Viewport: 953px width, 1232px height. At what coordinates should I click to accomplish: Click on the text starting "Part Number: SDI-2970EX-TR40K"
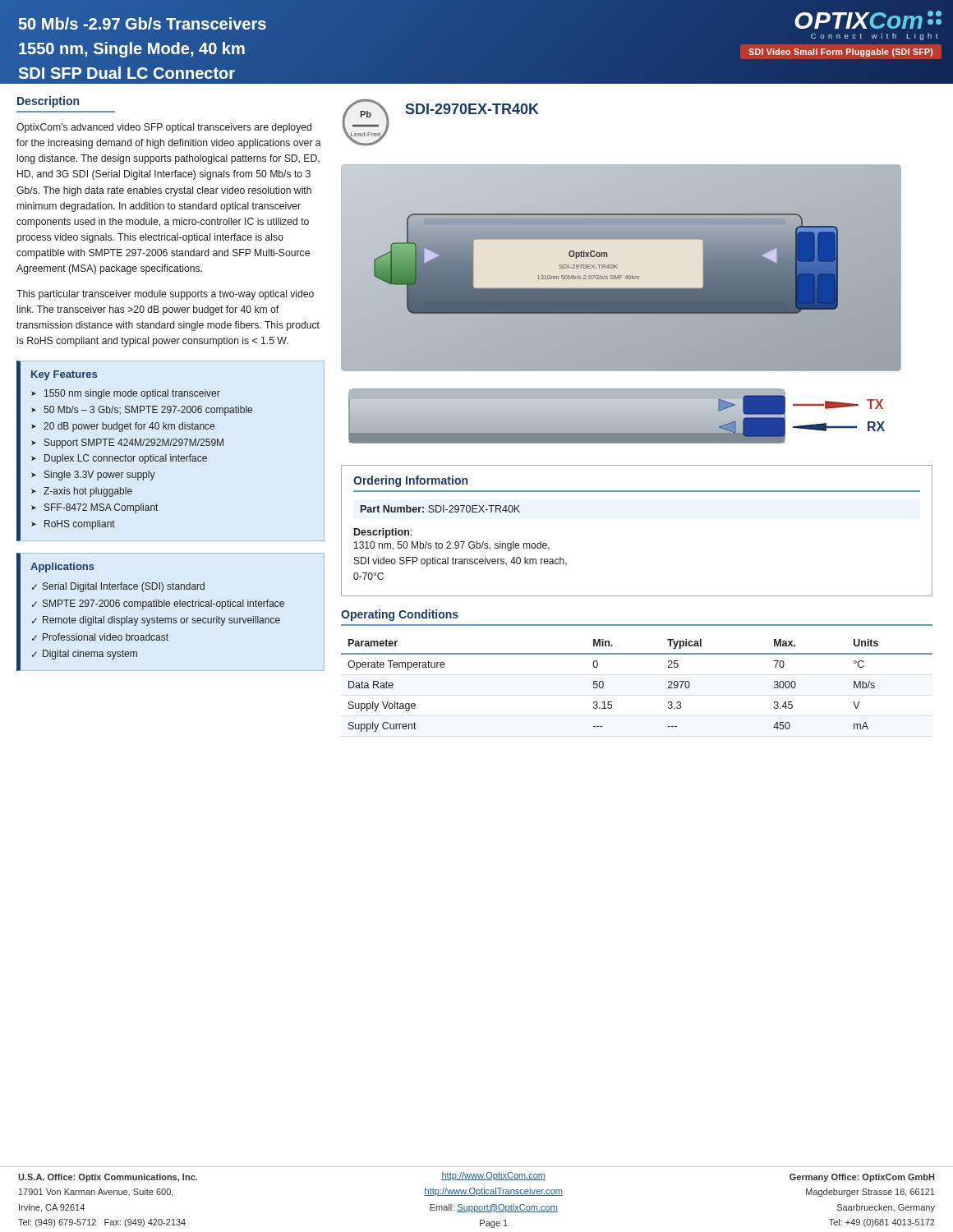coord(440,509)
